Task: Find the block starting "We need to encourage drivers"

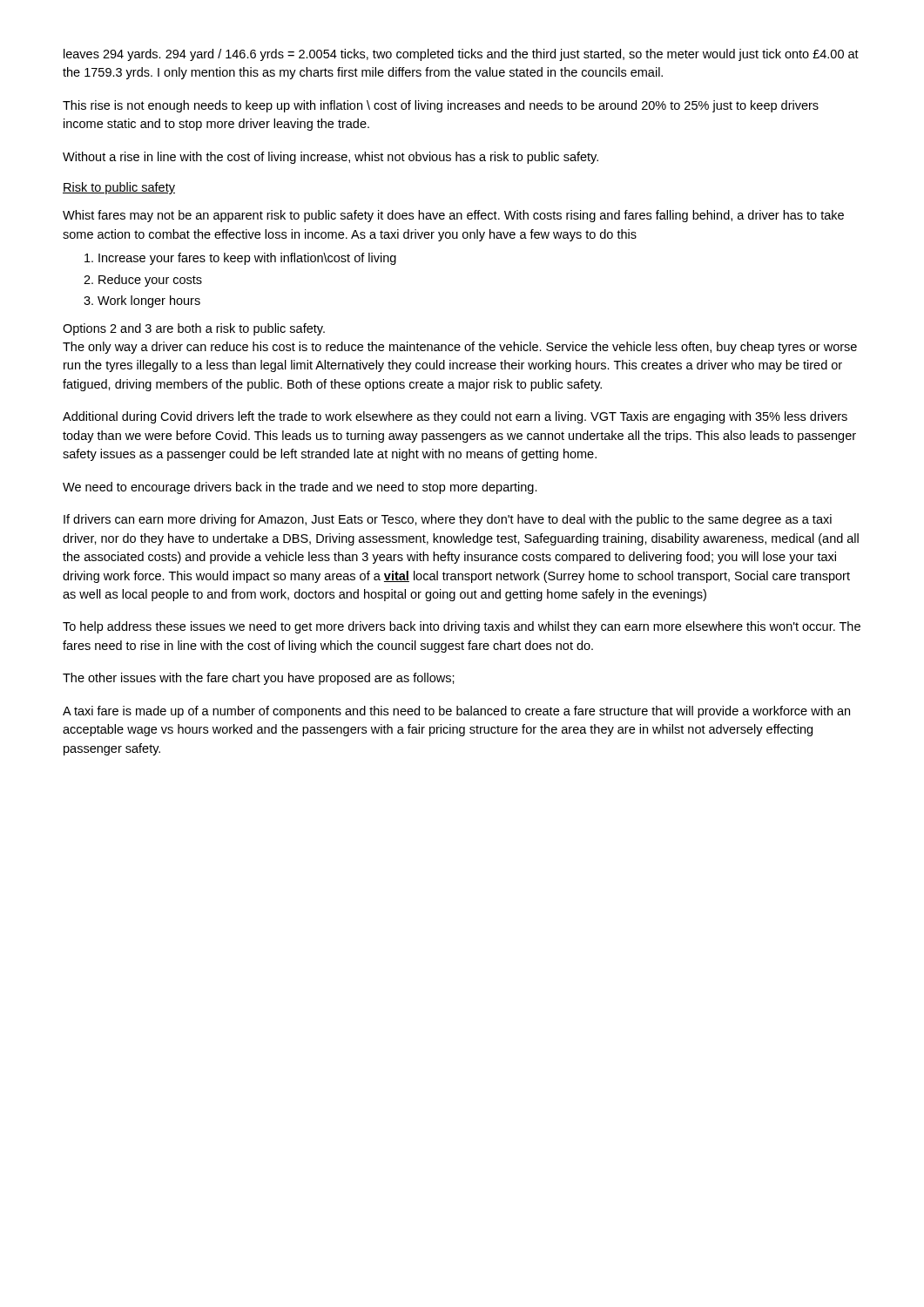Action: point(300,487)
